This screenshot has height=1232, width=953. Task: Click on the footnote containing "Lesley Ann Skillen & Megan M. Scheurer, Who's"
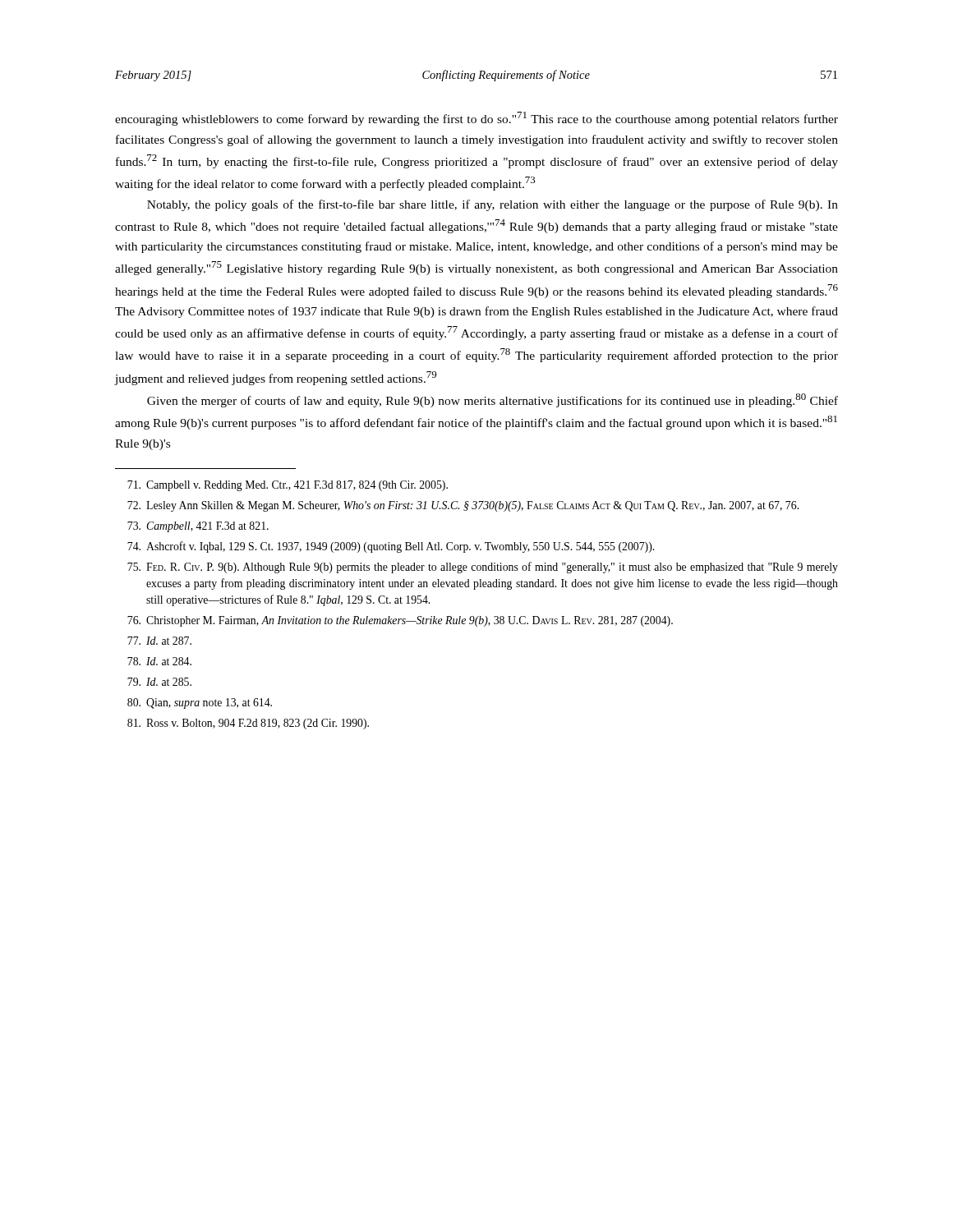[x=476, y=506]
